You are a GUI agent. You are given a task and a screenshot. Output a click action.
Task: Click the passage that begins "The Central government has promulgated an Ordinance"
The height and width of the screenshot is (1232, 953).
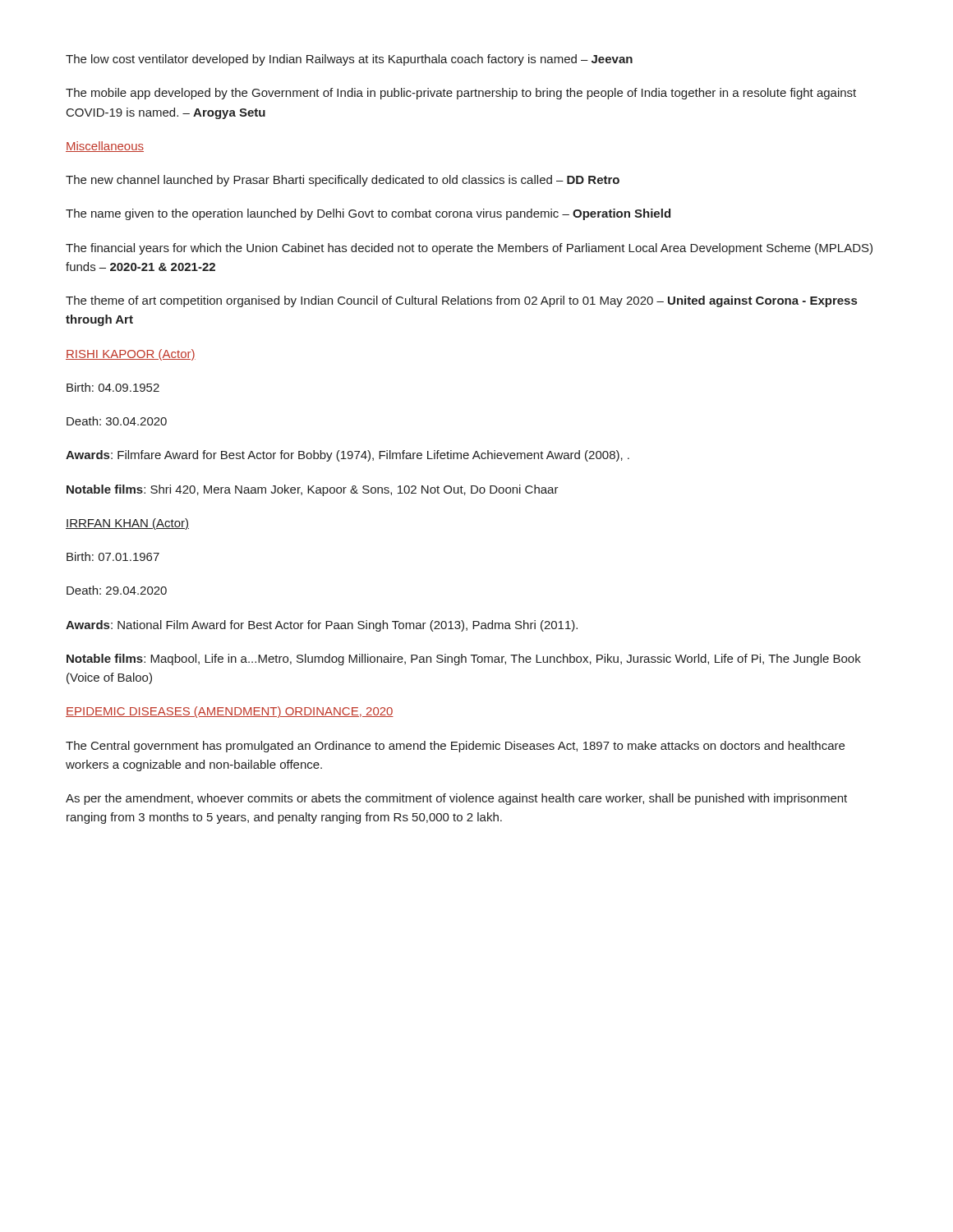click(476, 755)
